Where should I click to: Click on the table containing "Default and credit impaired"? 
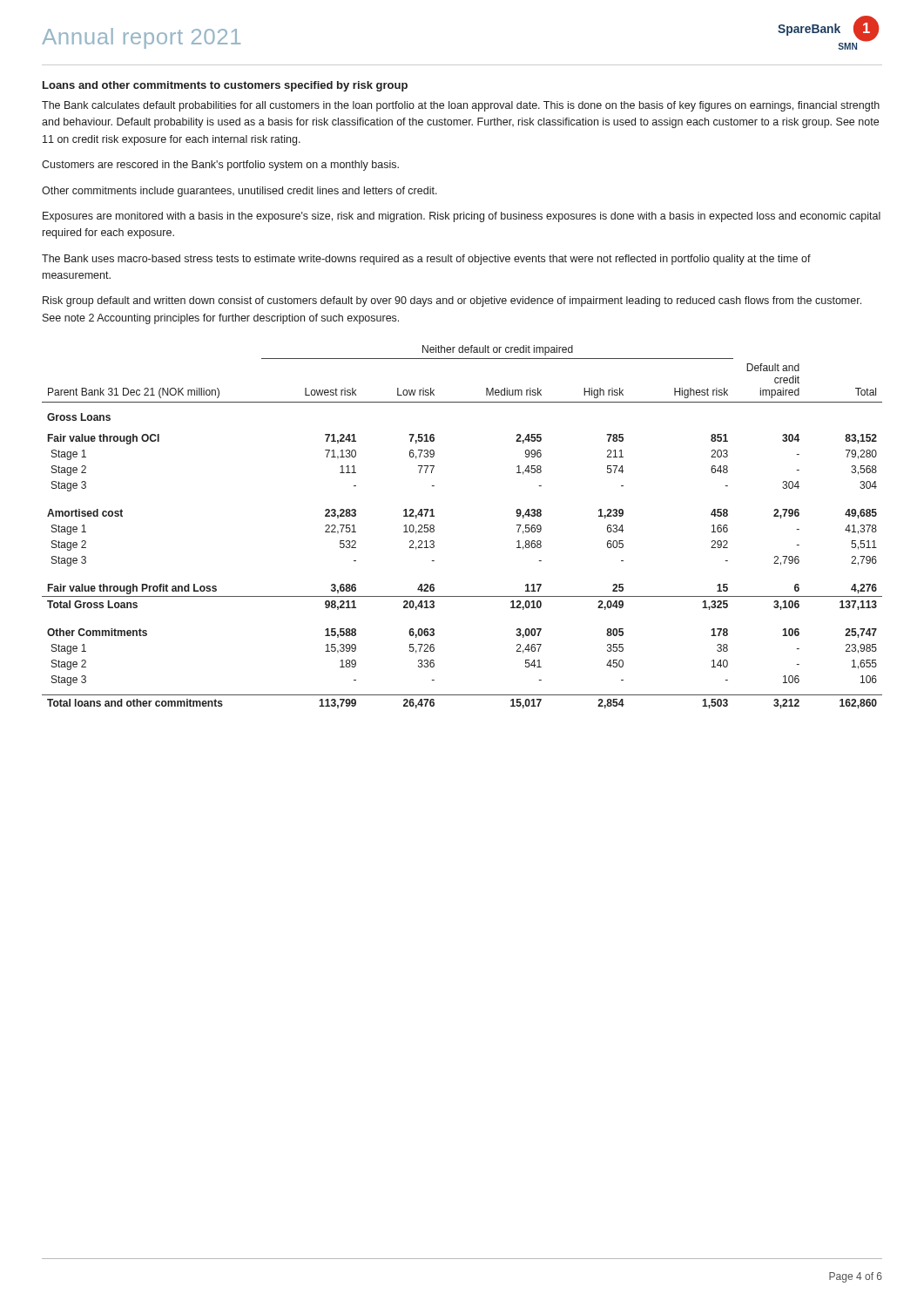(462, 527)
